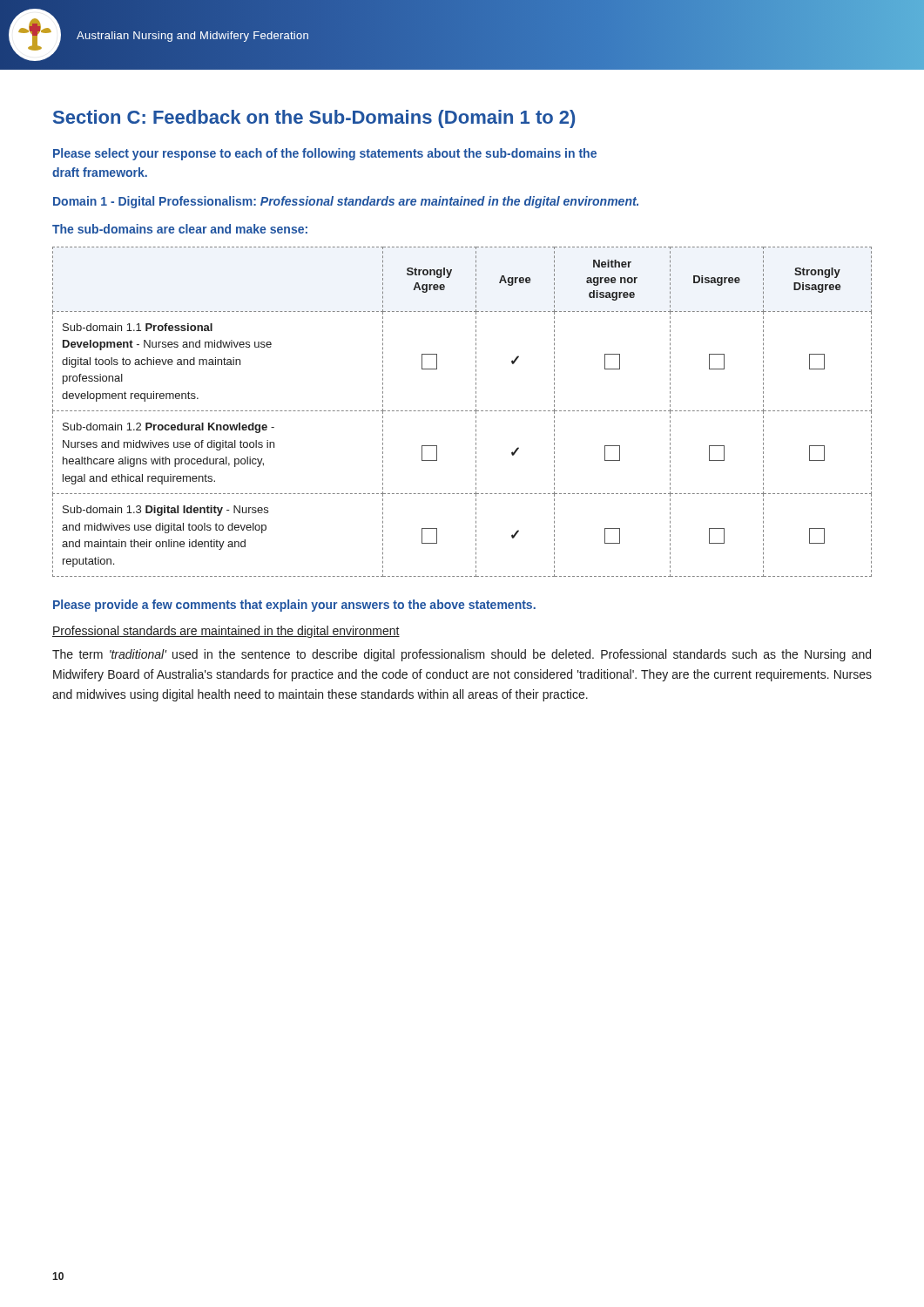Click on the text block containing "Please provide a few comments that explain"
Screen dimensions: 1307x924
coord(294,605)
